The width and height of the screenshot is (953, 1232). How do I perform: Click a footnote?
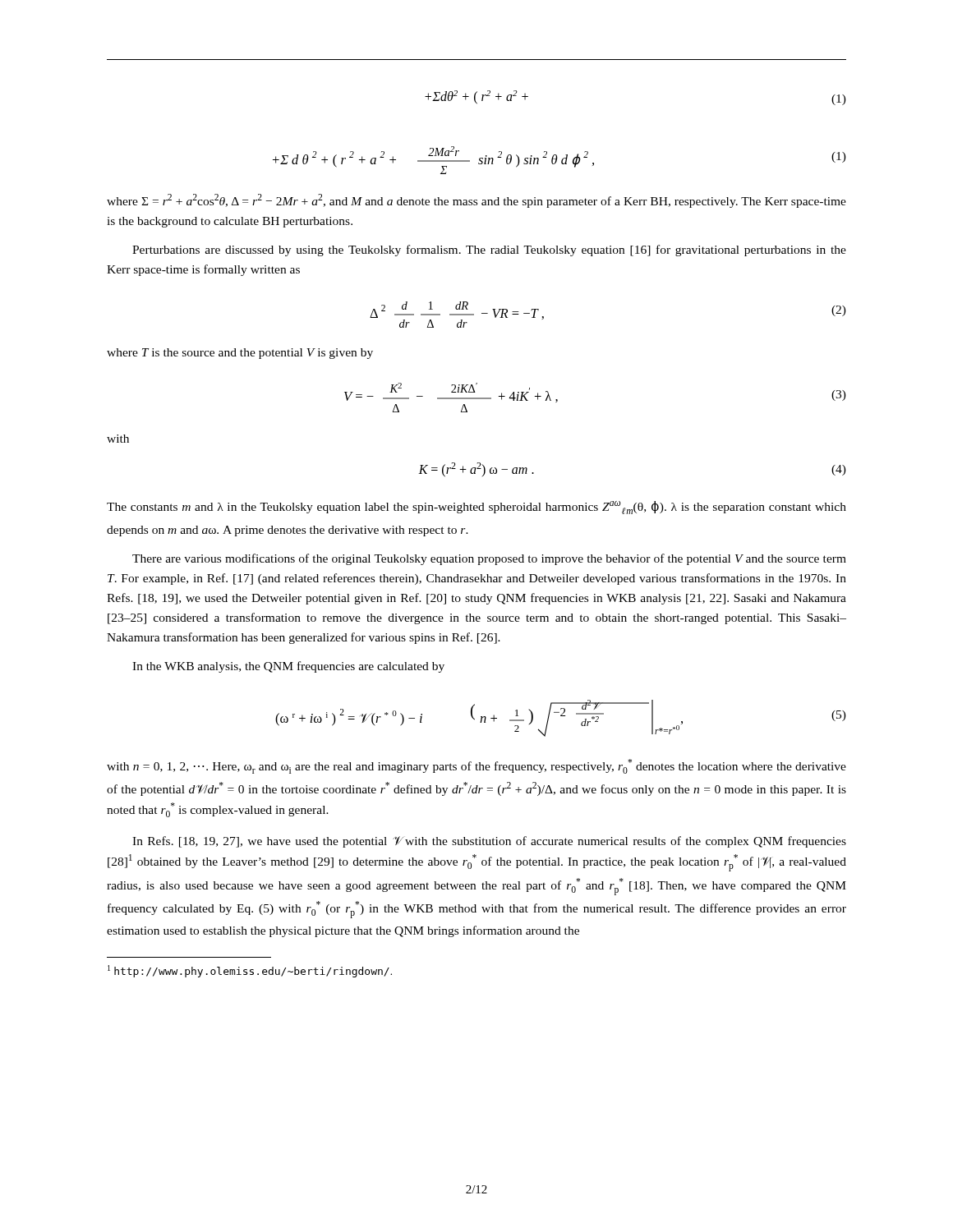pos(250,971)
